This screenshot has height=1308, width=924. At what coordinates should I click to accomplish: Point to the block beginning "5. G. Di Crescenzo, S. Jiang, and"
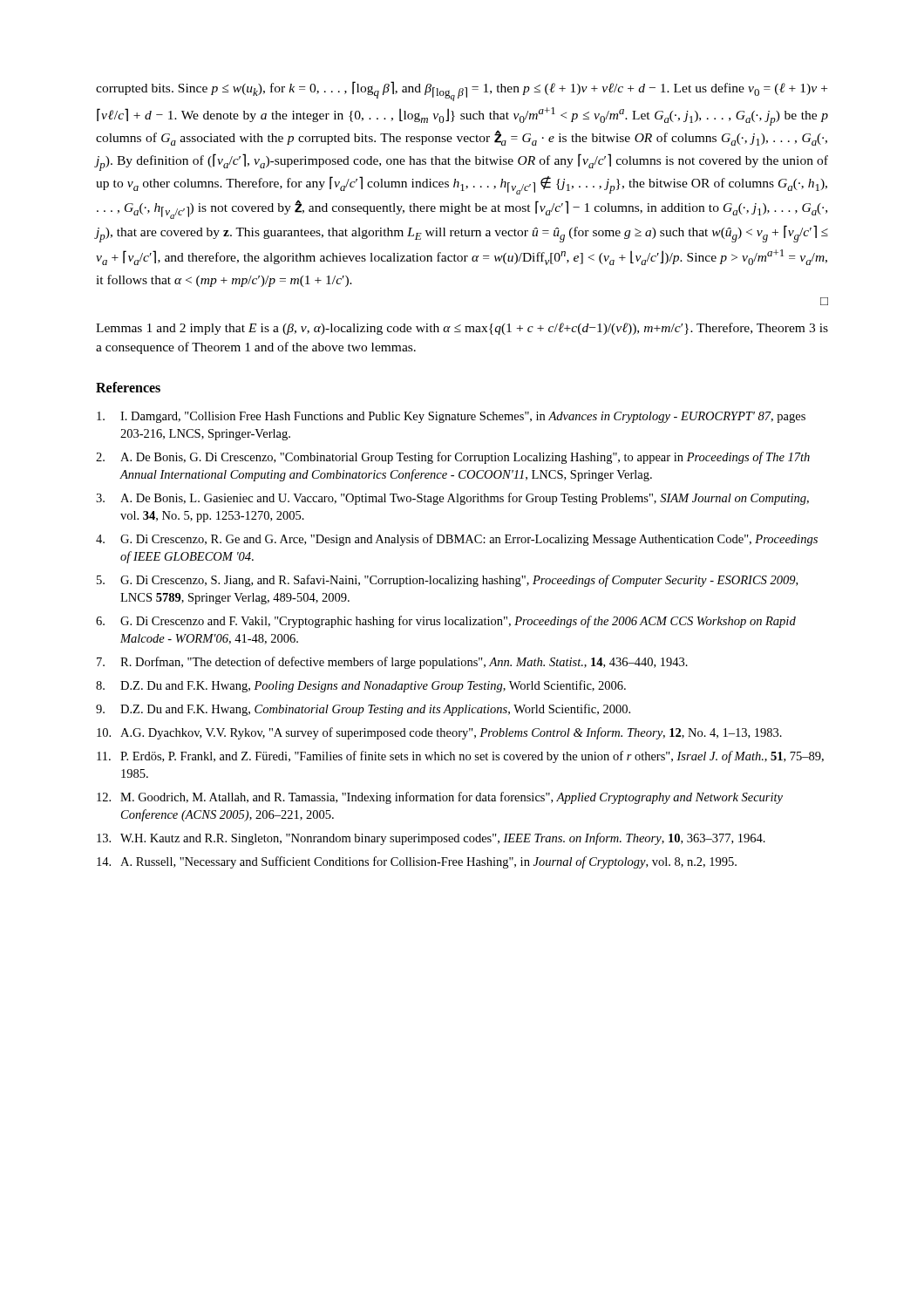point(462,588)
